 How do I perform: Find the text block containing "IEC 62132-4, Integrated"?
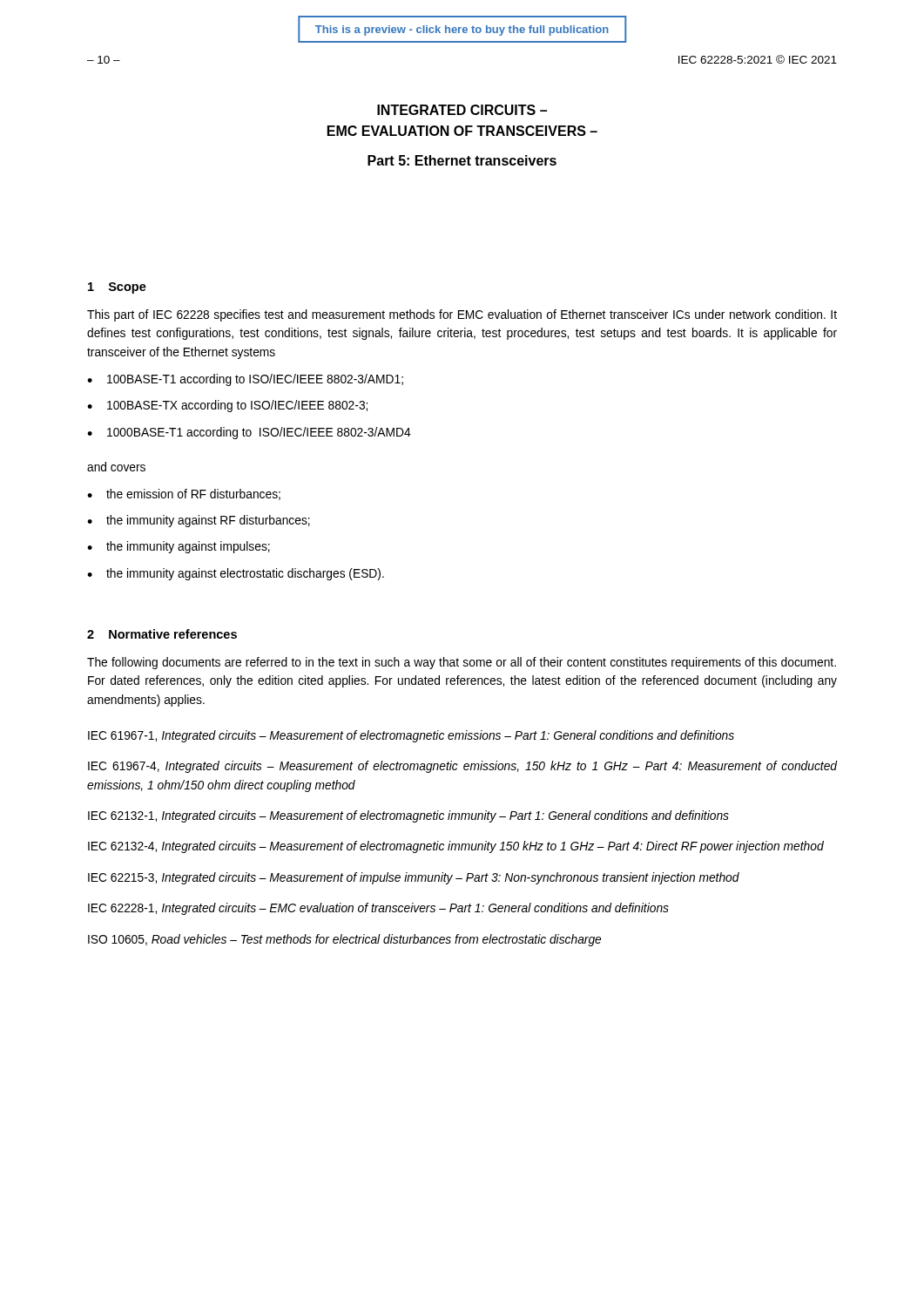[x=455, y=847]
